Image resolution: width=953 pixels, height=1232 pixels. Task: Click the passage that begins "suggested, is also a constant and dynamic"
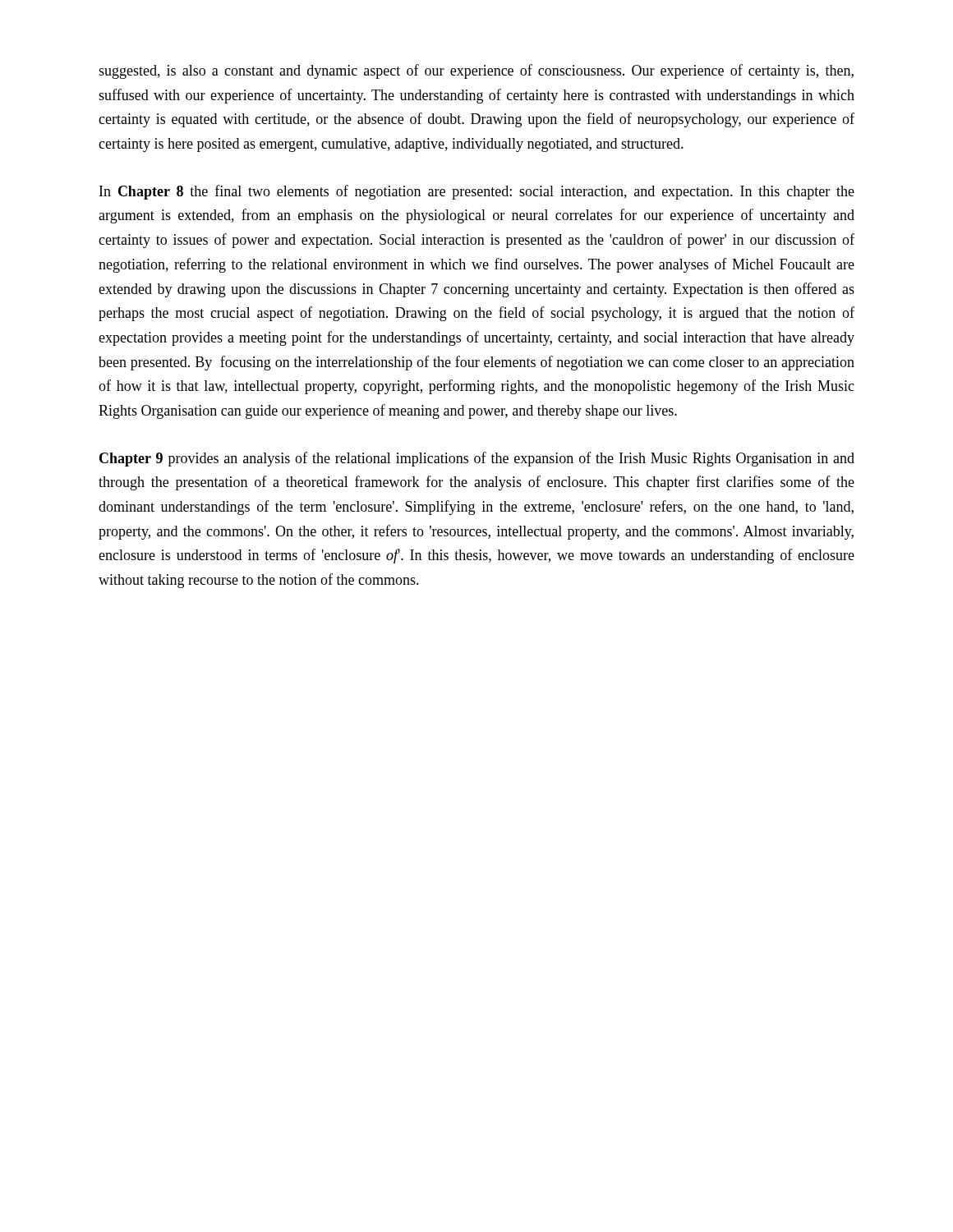(476, 107)
